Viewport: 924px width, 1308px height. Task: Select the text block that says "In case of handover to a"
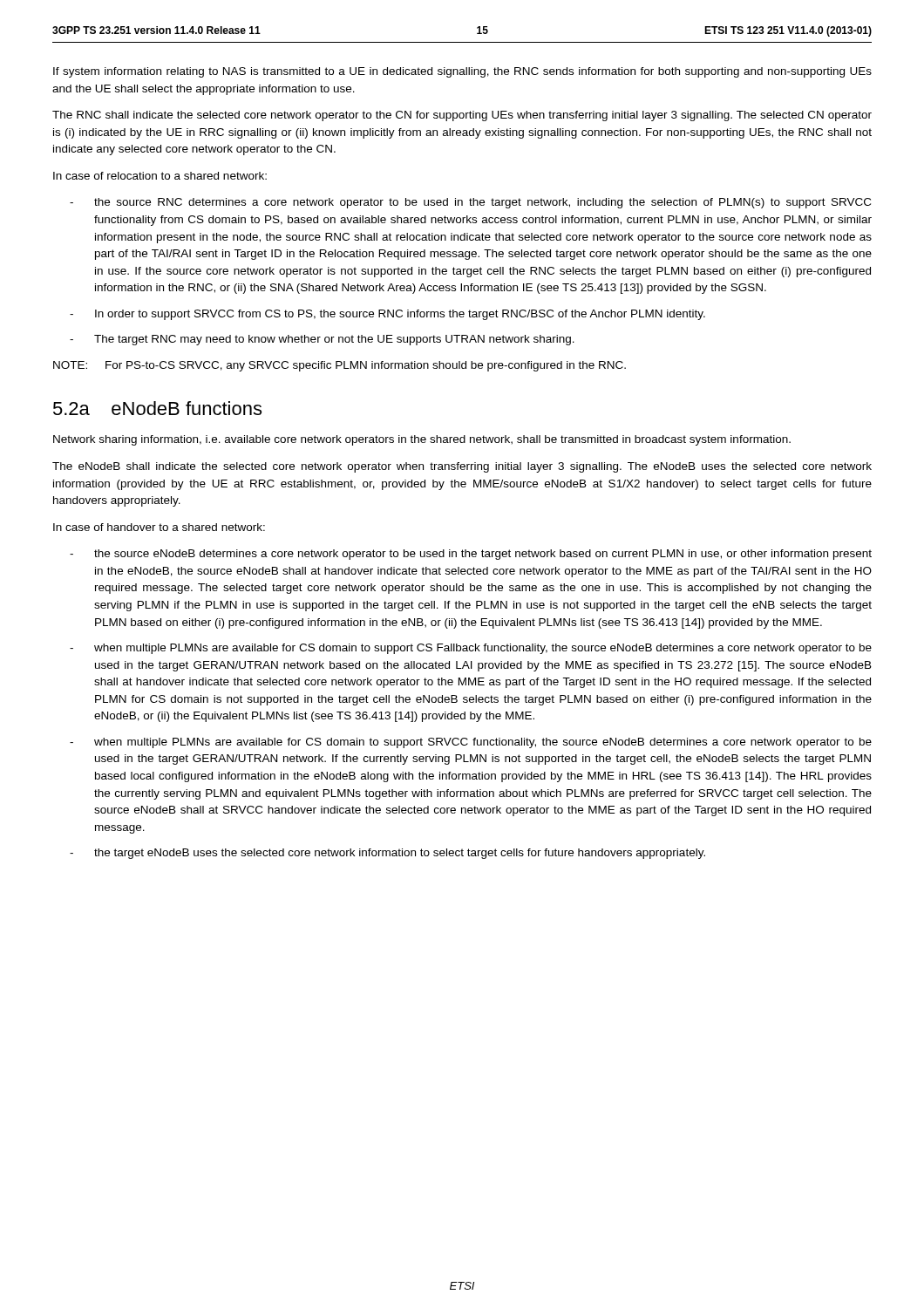pyautogui.click(x=159, y=527)
